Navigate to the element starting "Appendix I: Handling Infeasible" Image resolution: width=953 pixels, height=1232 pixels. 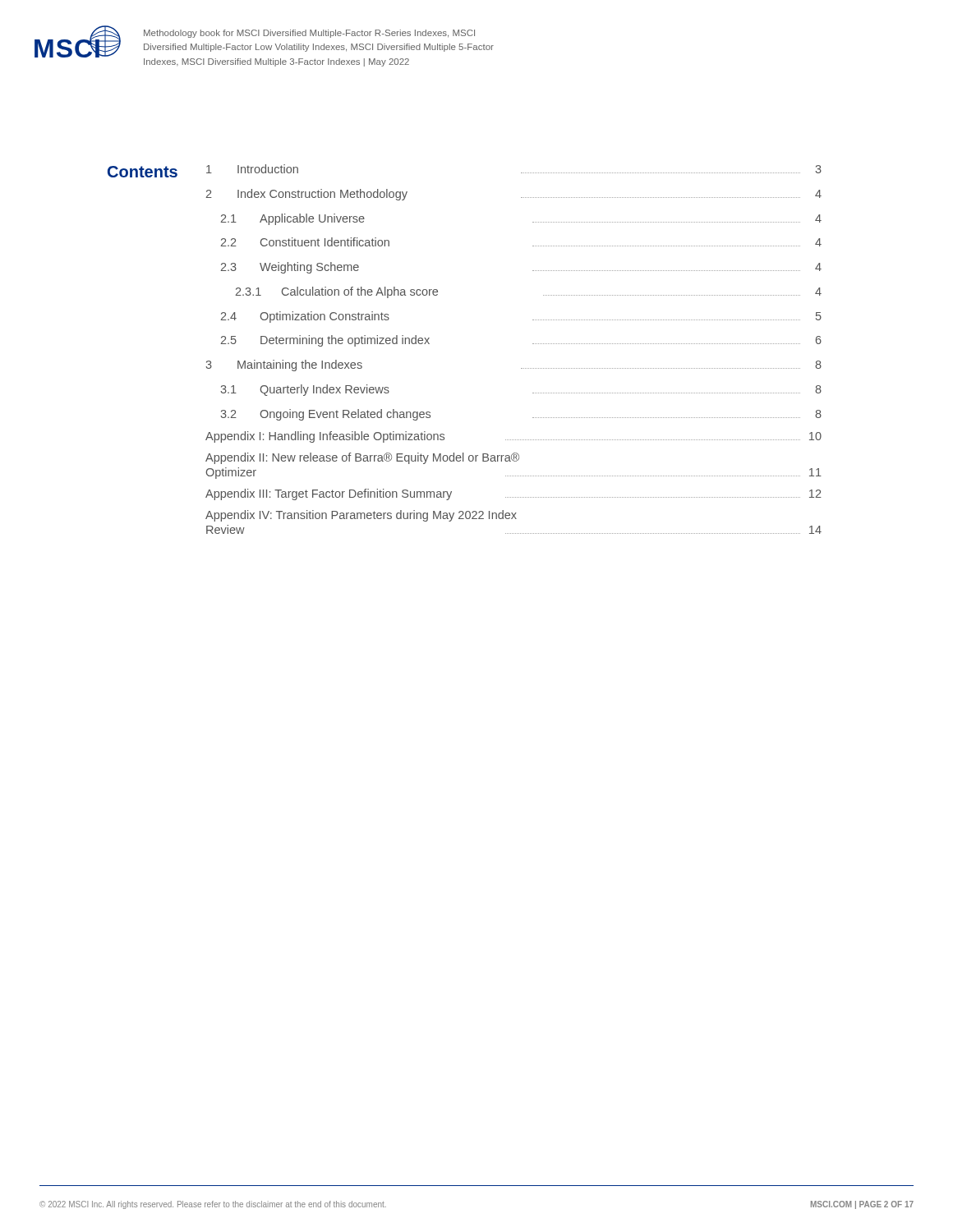click(x=513, y=436)
